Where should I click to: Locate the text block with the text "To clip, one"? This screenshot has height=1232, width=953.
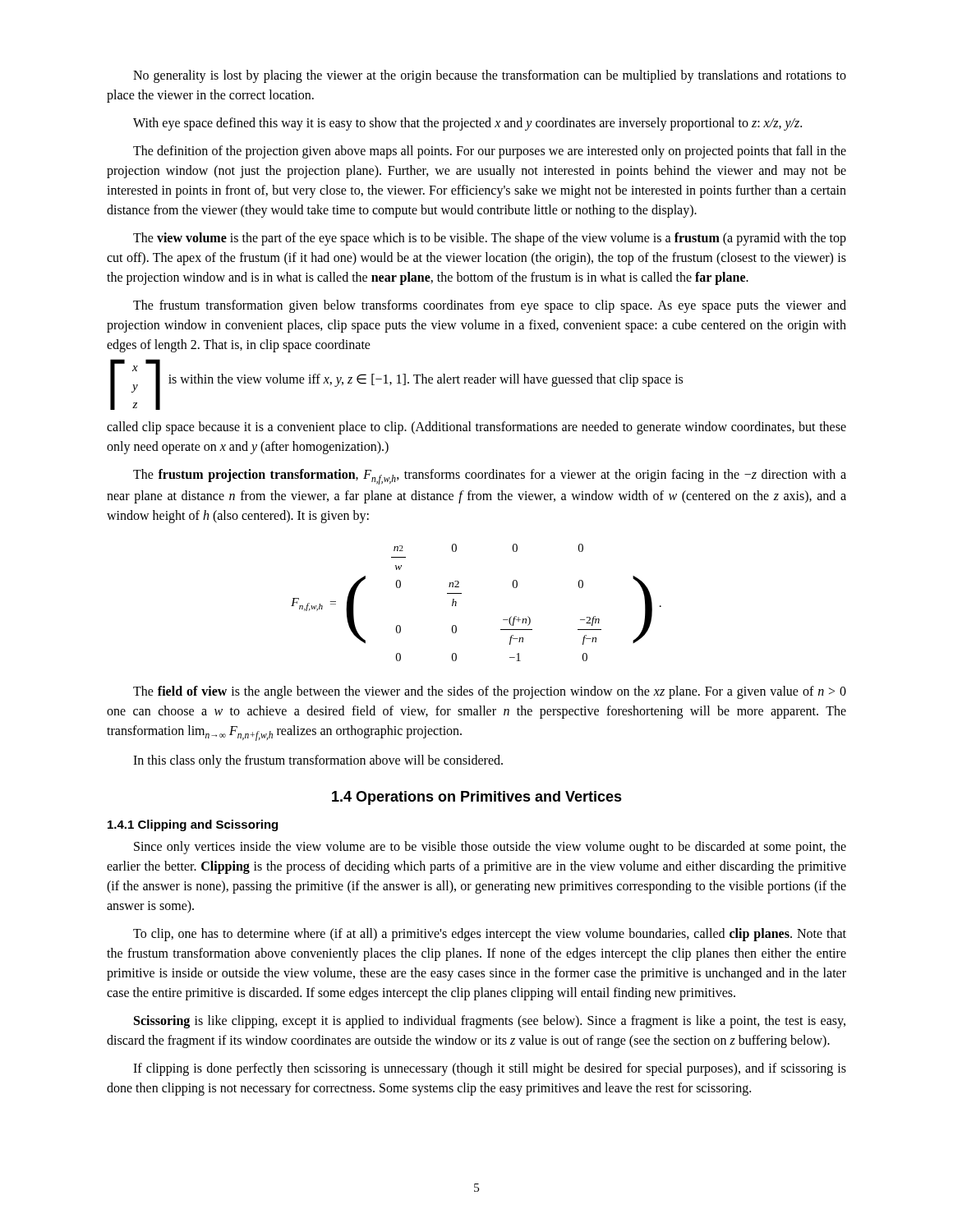tap(476, 964)
